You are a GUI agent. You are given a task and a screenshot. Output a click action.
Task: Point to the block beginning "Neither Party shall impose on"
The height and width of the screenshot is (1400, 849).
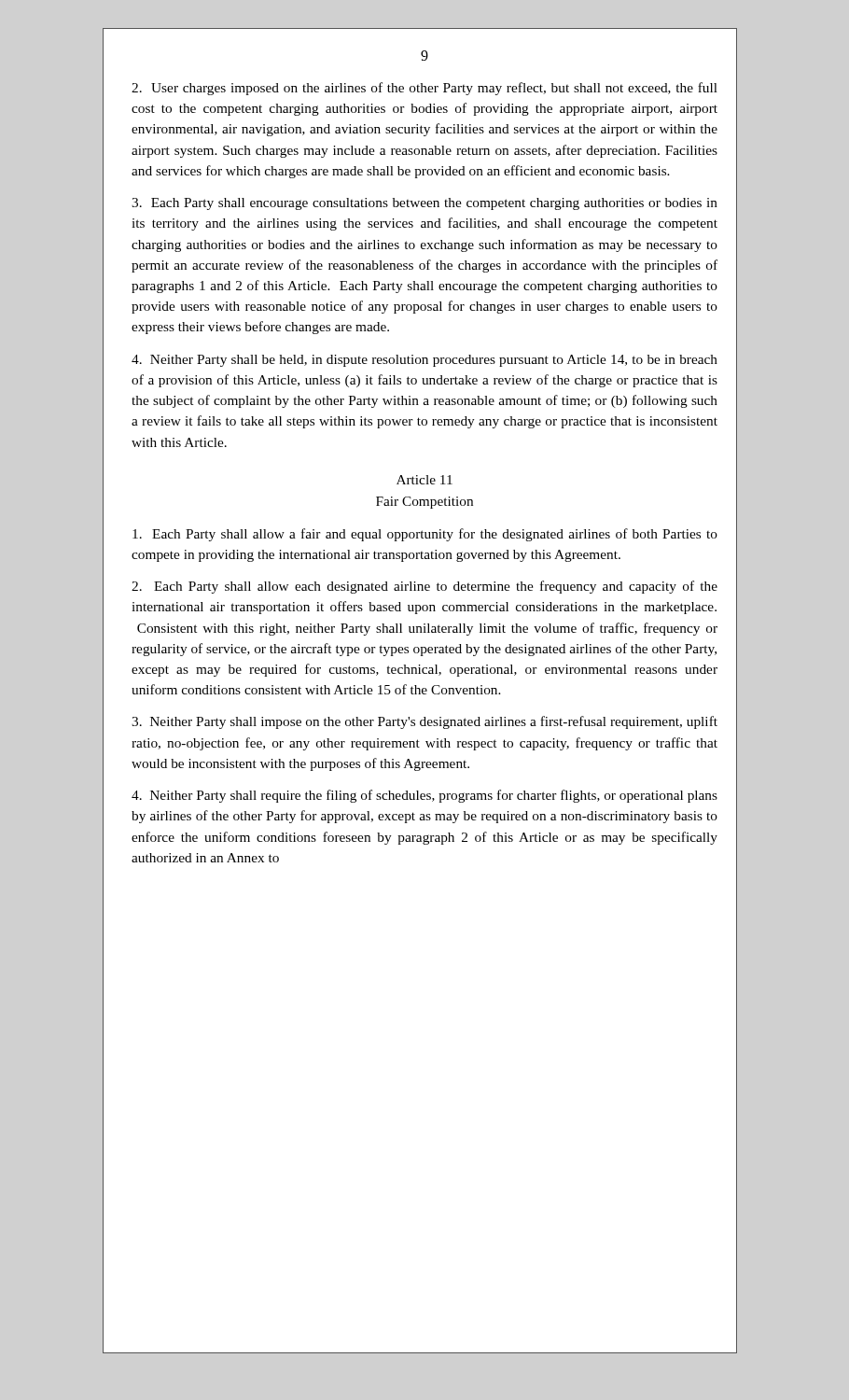[x=424, y=742]
